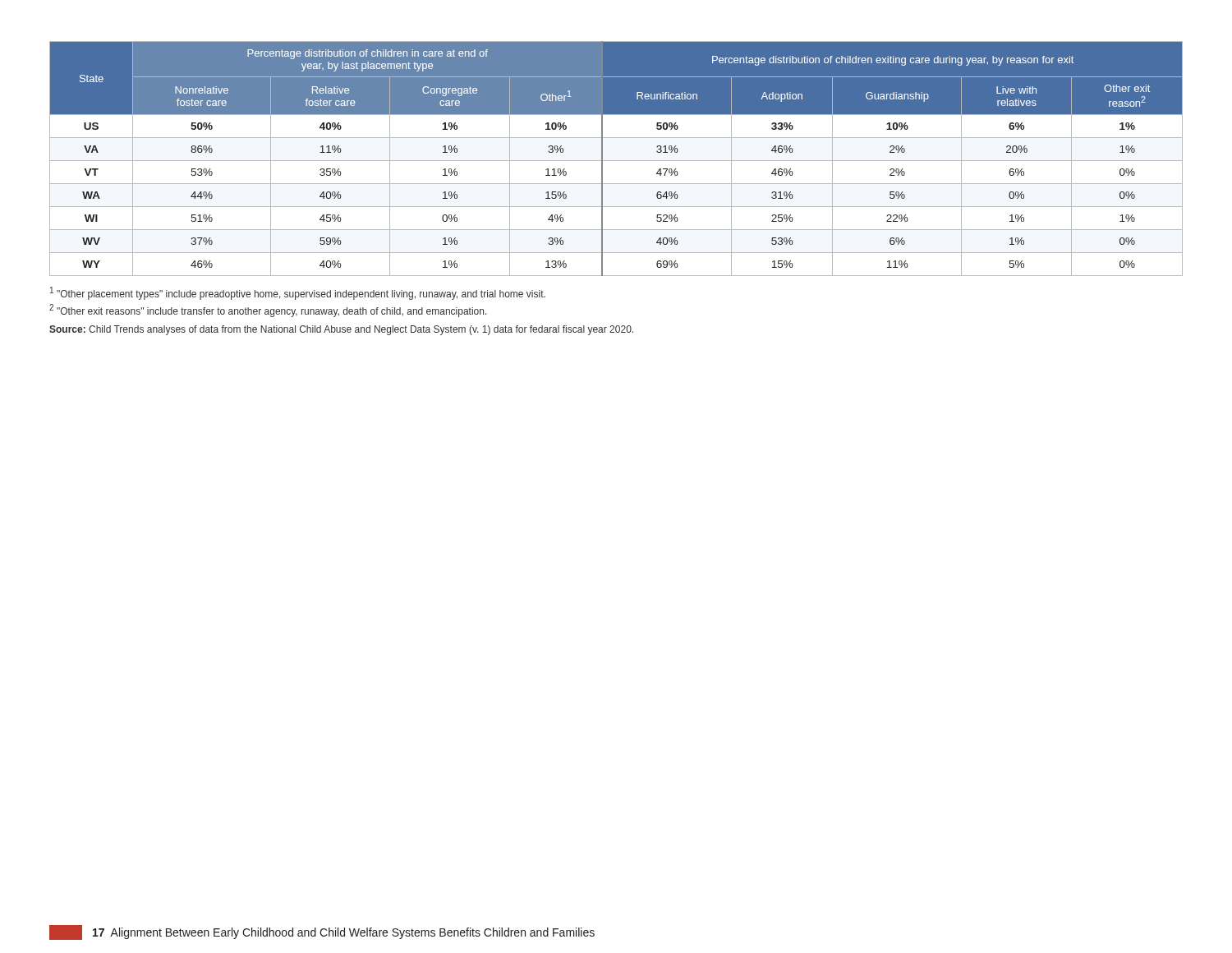The height and width of the screenshot is (953, 1232).
Task: Point to the block beginning "1 "Other placement types" include preadoptive home, supervised"
Action: (298, 293)
